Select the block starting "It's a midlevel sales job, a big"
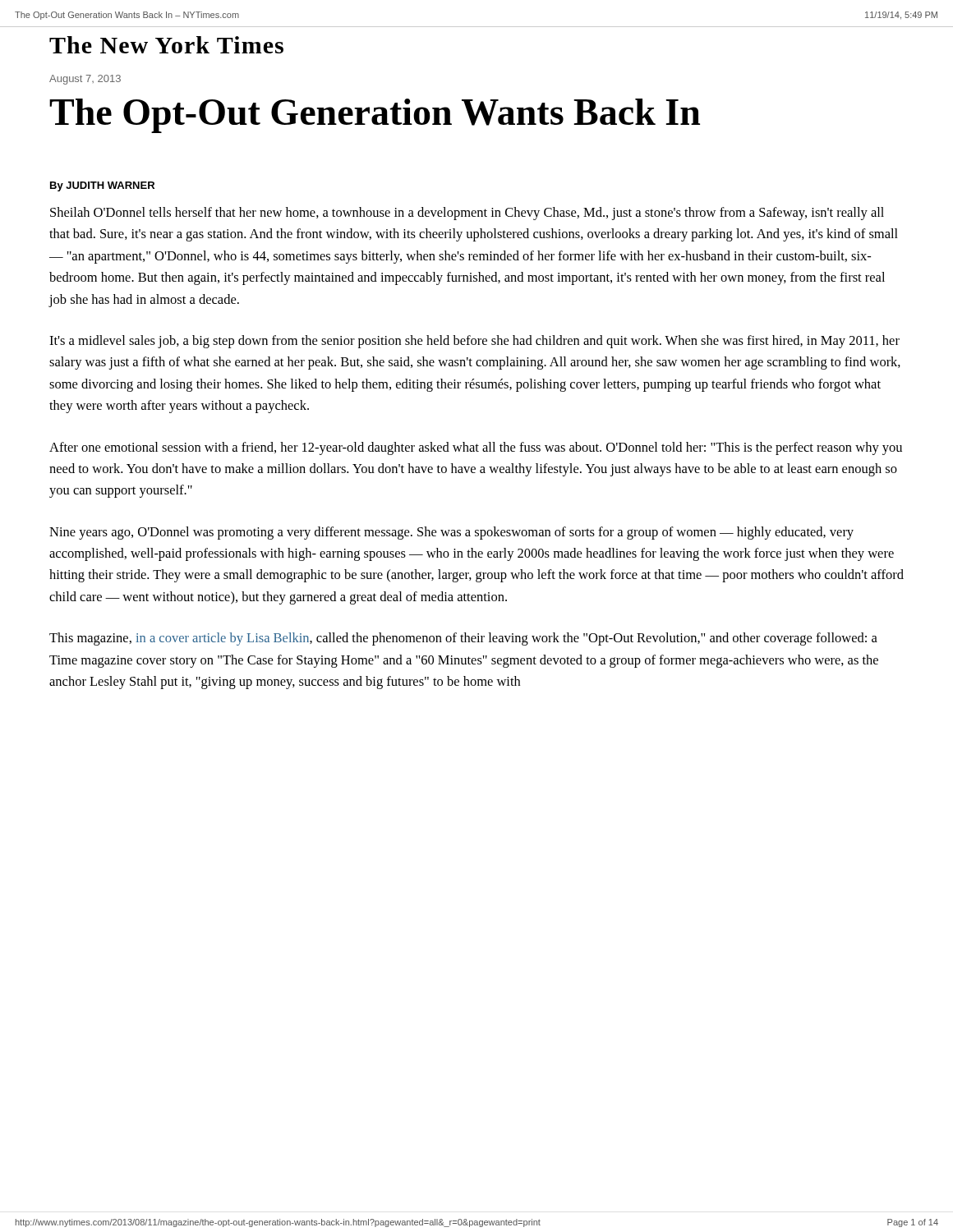The height and width of the screenshot is (1232, 953). tap(475, 373)
